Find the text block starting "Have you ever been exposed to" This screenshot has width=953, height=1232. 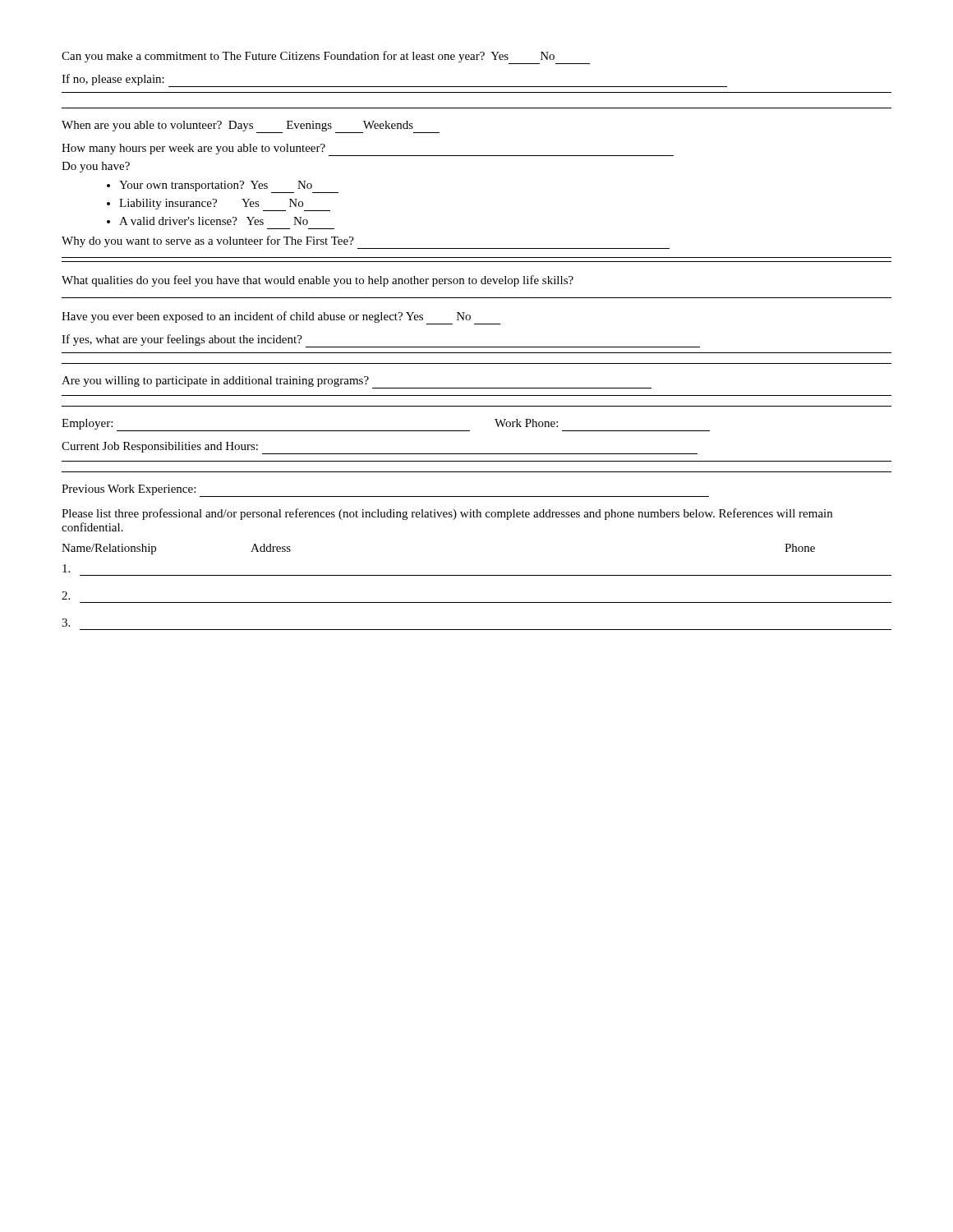(x=281, y=317)
